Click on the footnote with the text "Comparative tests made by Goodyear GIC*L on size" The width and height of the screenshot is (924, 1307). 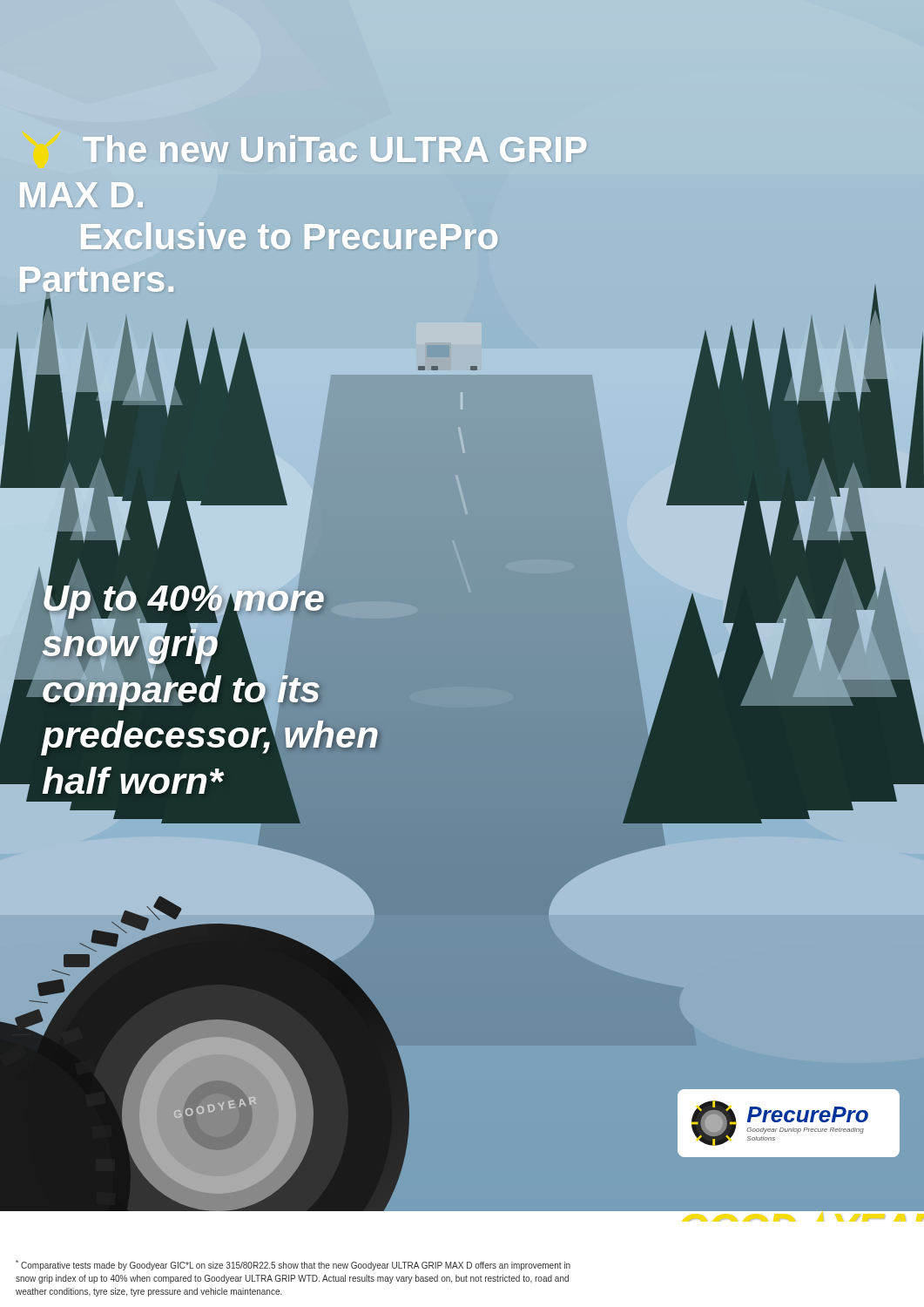point(293,1277)
